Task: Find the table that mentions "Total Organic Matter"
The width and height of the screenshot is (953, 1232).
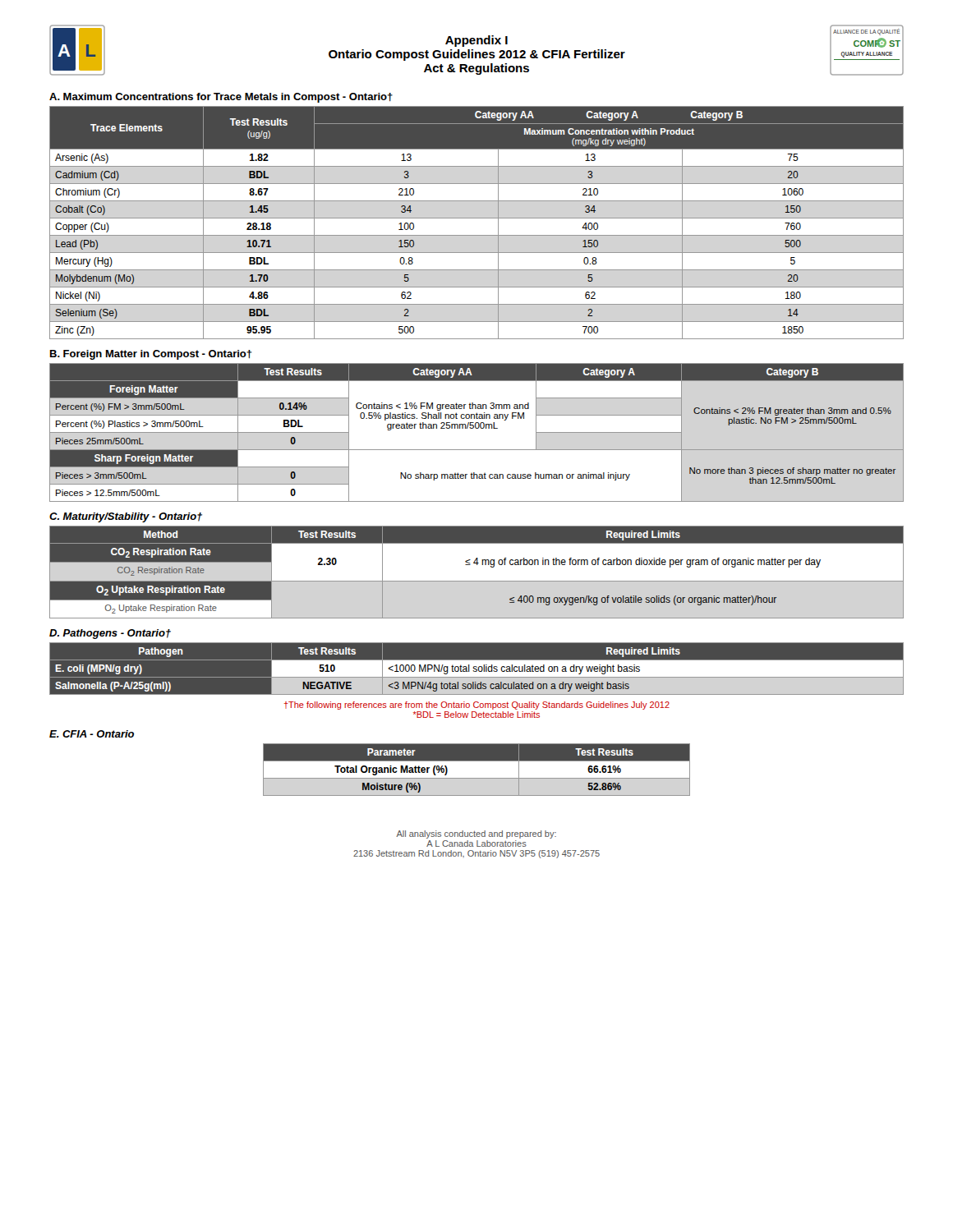Action: coord(476,770)
